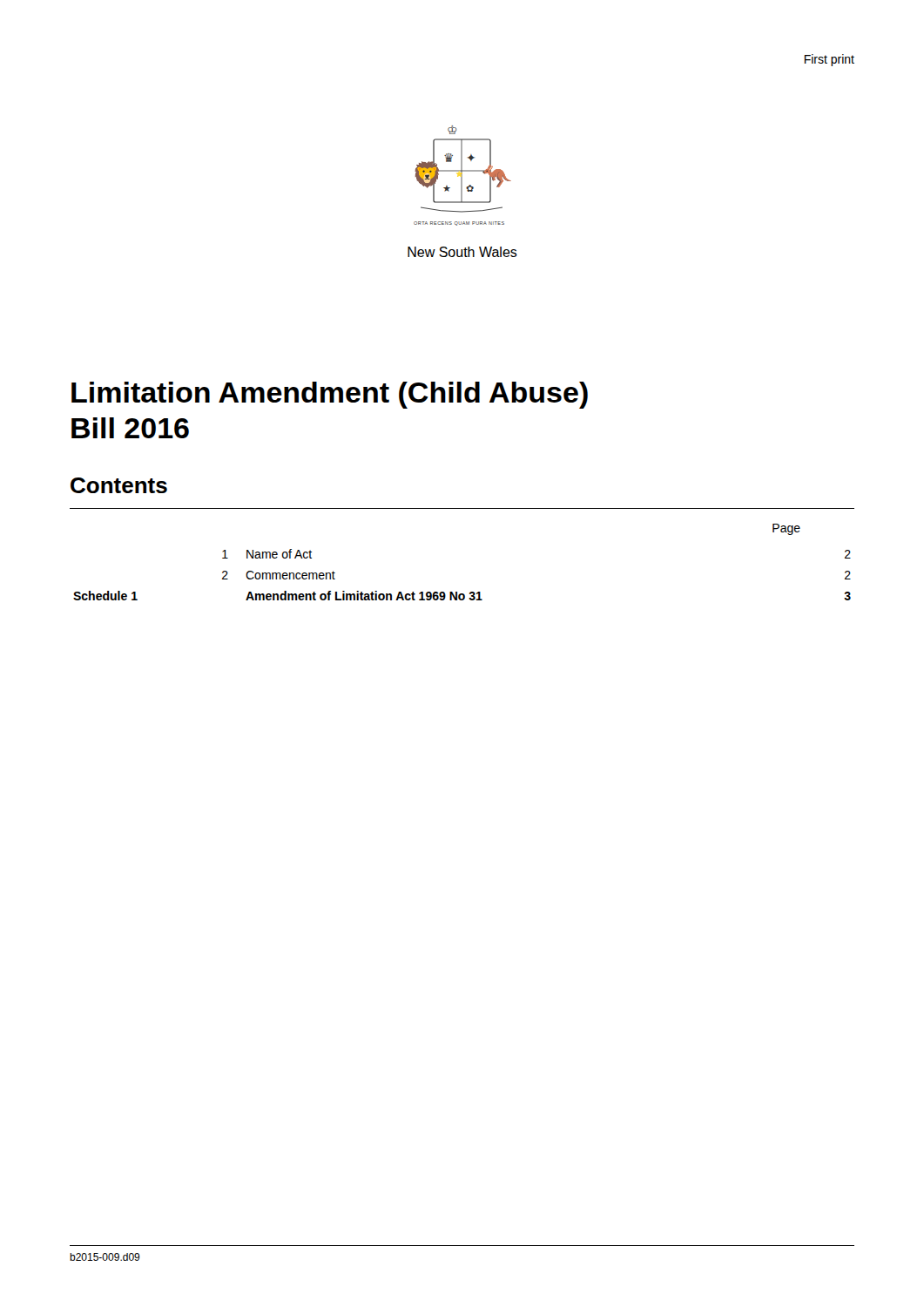The width and height of the screenshot is (924, 1307).
Task: Select the text block starting "Limitation Amendment (Child Abuse)Bill 2016"
Action: [329, 410]
